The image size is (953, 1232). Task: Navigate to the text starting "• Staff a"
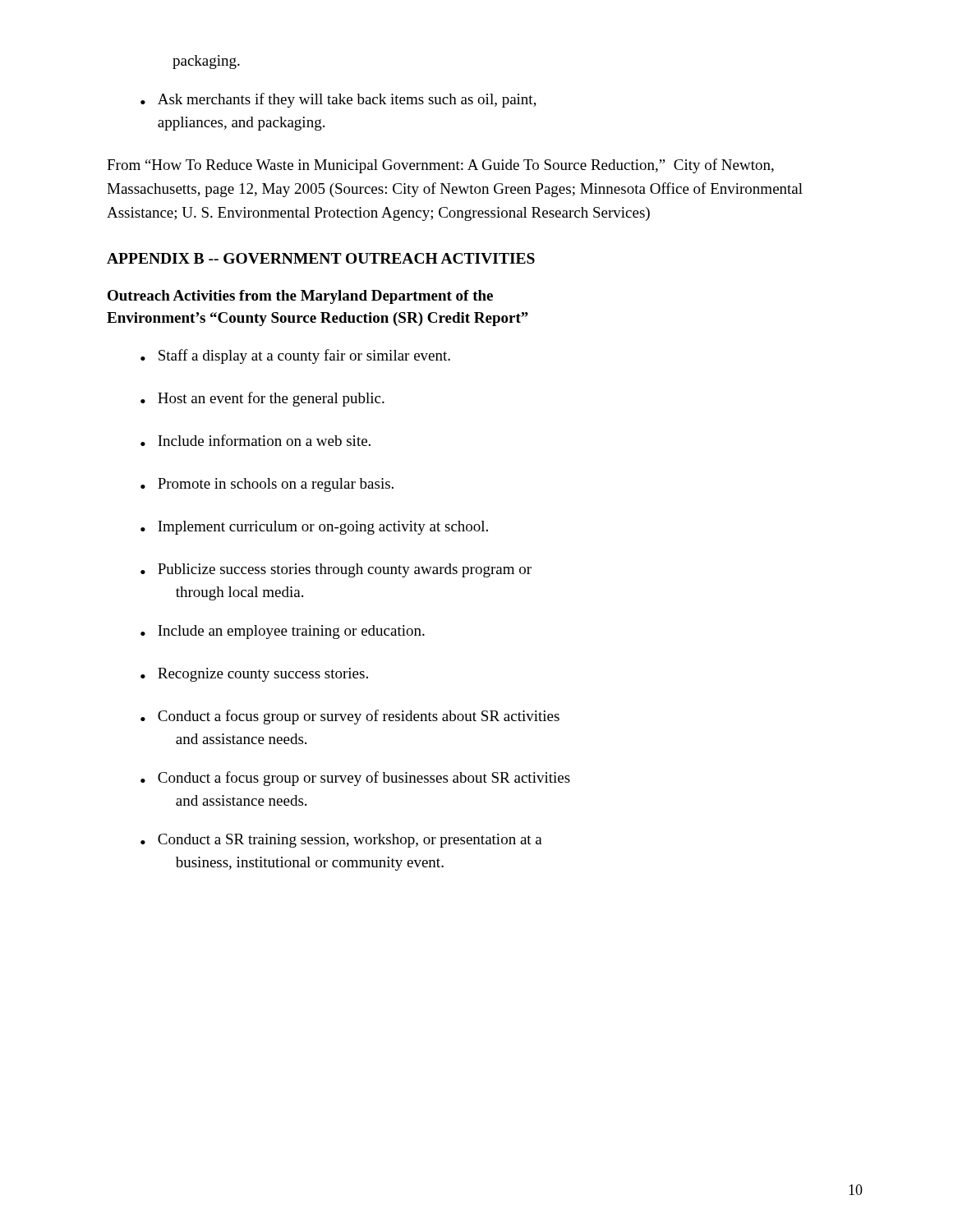click(295, 356)
